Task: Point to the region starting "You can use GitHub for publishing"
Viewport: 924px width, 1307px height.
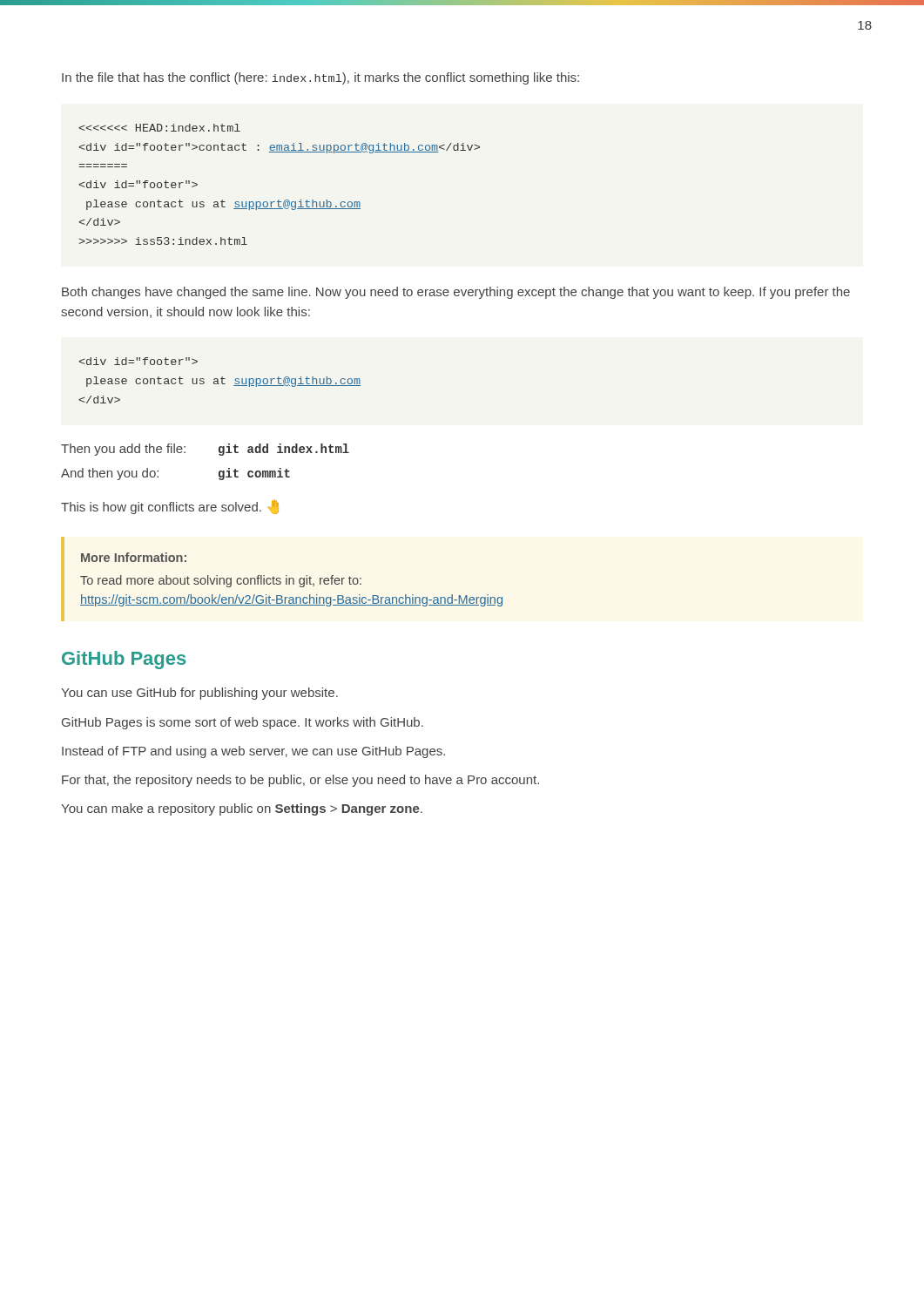Action: pos(200,693)
